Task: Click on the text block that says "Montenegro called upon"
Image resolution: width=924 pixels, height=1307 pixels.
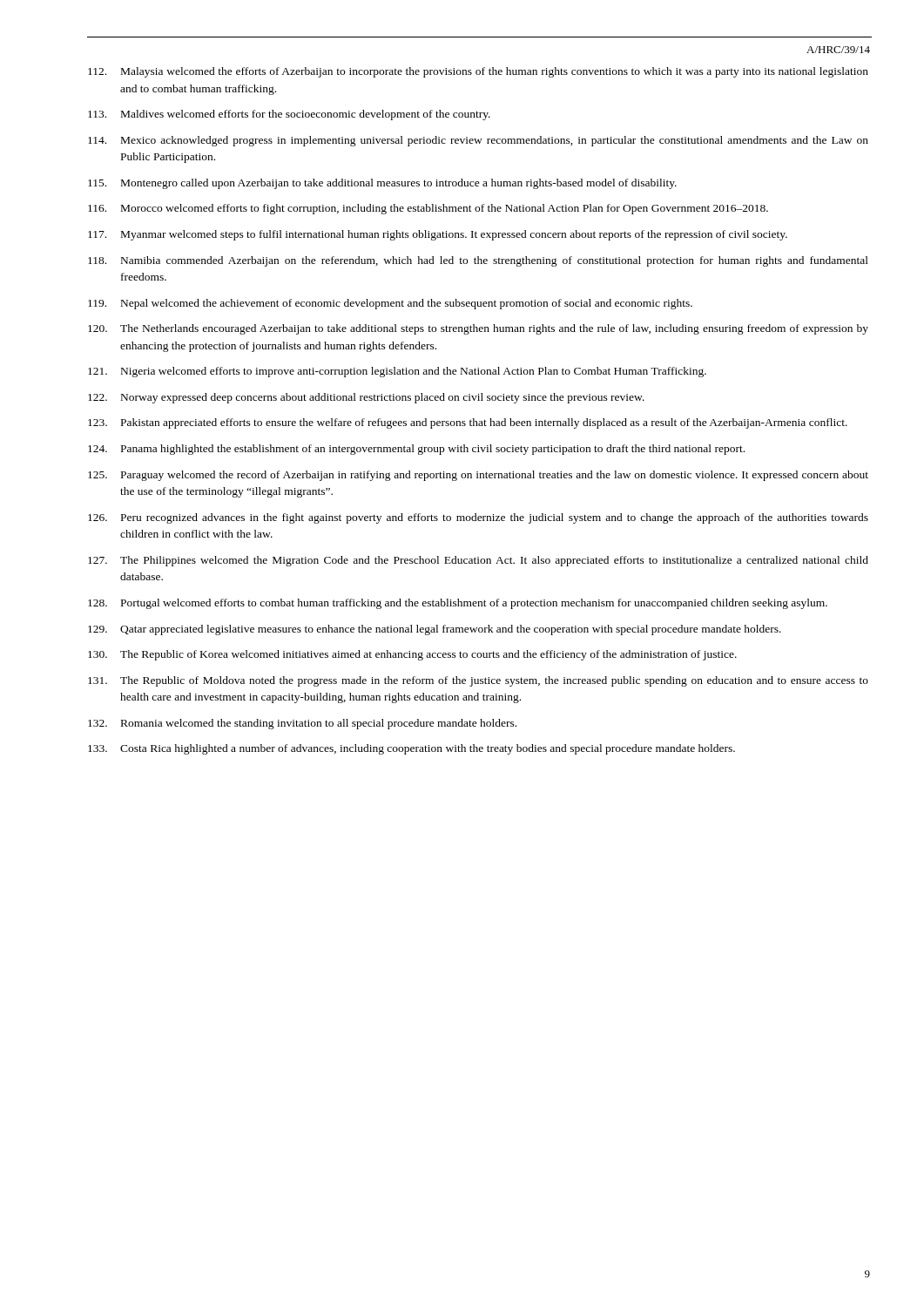Action: coord(478,183)
